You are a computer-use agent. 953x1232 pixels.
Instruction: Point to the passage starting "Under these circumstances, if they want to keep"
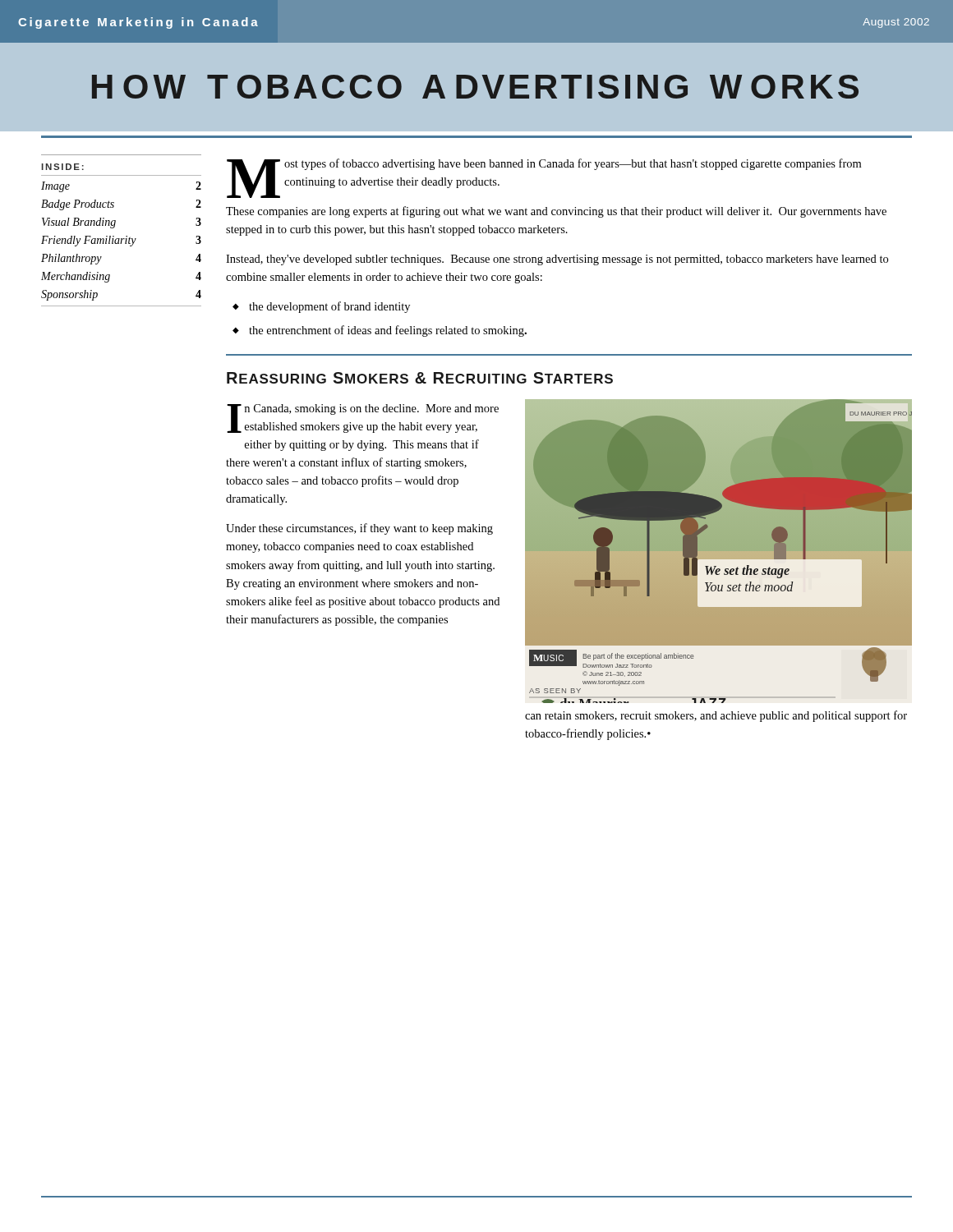pyautogui.click(x=363, y=574)
